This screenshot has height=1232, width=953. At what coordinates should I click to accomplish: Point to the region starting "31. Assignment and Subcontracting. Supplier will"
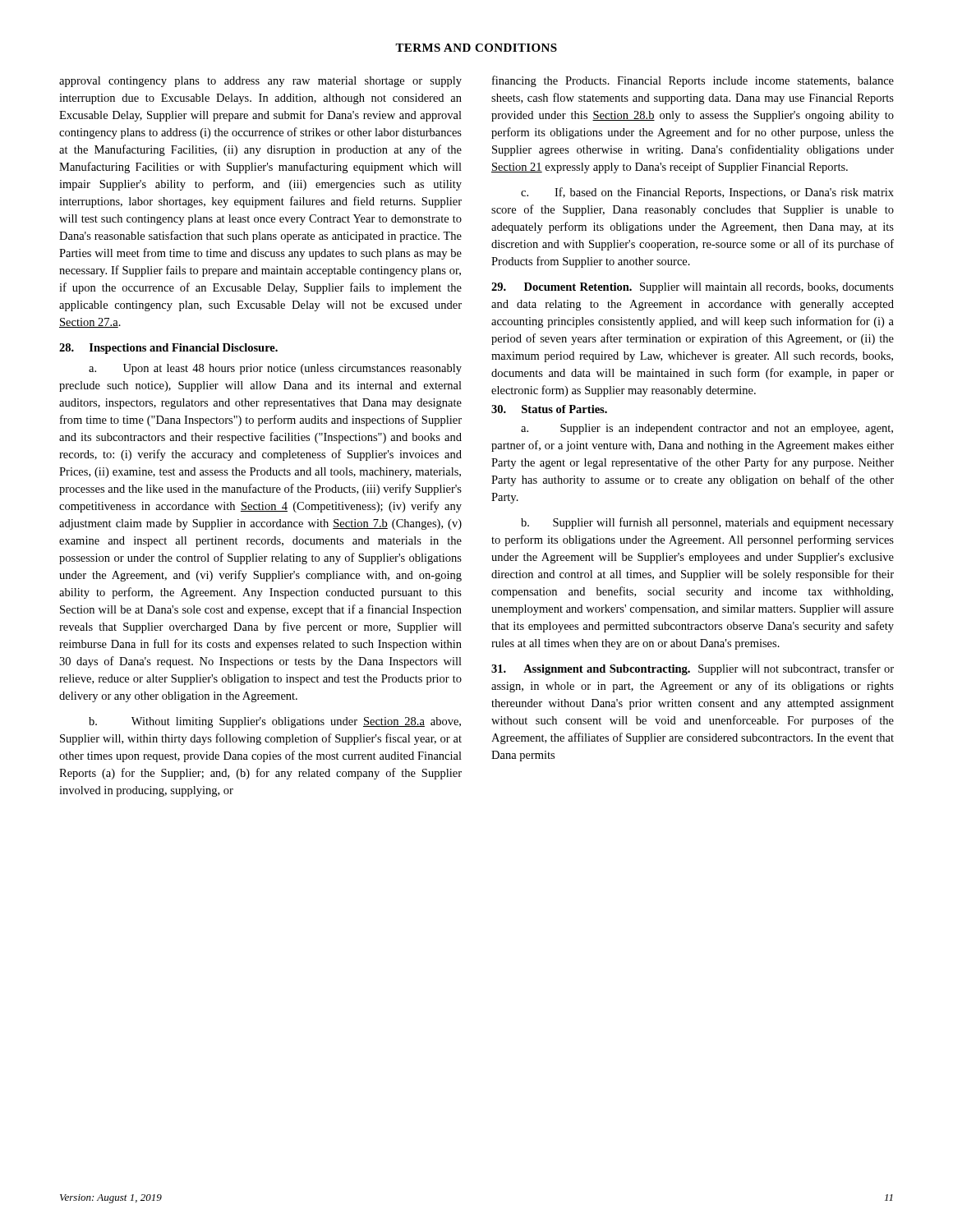tap(693, 712)
